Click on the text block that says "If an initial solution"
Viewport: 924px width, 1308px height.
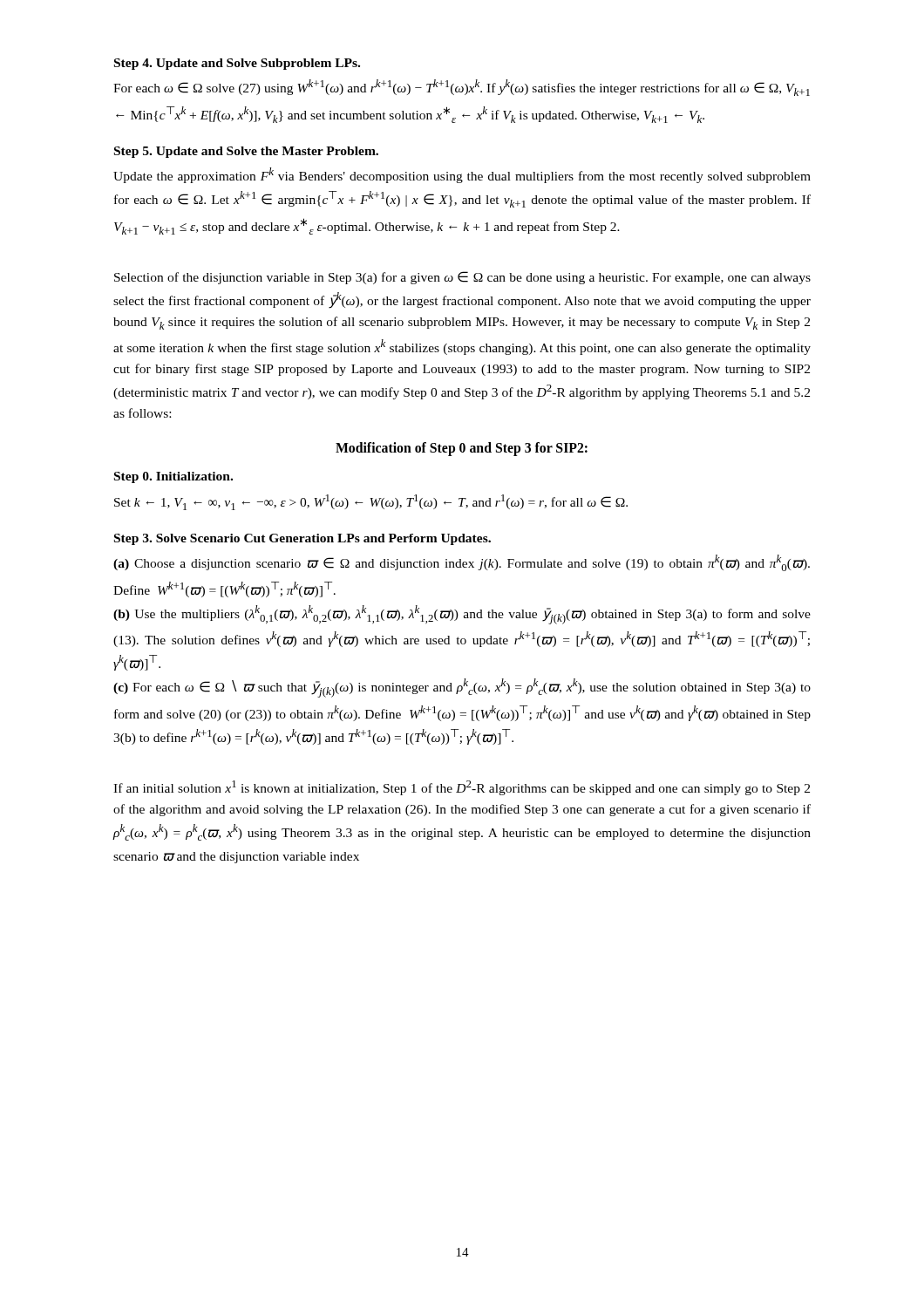click(462, 820)
